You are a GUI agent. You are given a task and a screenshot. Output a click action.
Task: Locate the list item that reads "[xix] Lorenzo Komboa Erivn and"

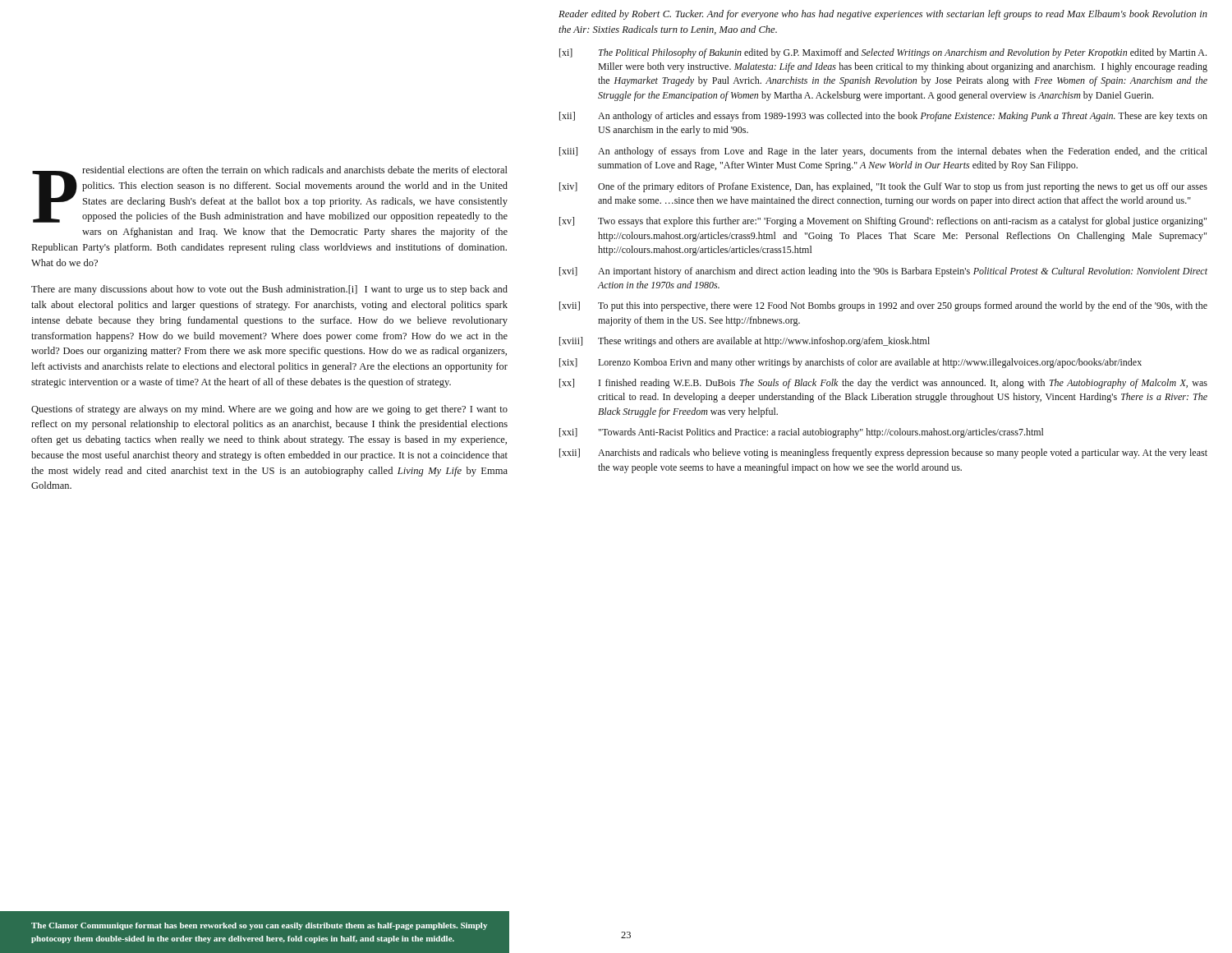pyautogui.click(x=883, y=363)
